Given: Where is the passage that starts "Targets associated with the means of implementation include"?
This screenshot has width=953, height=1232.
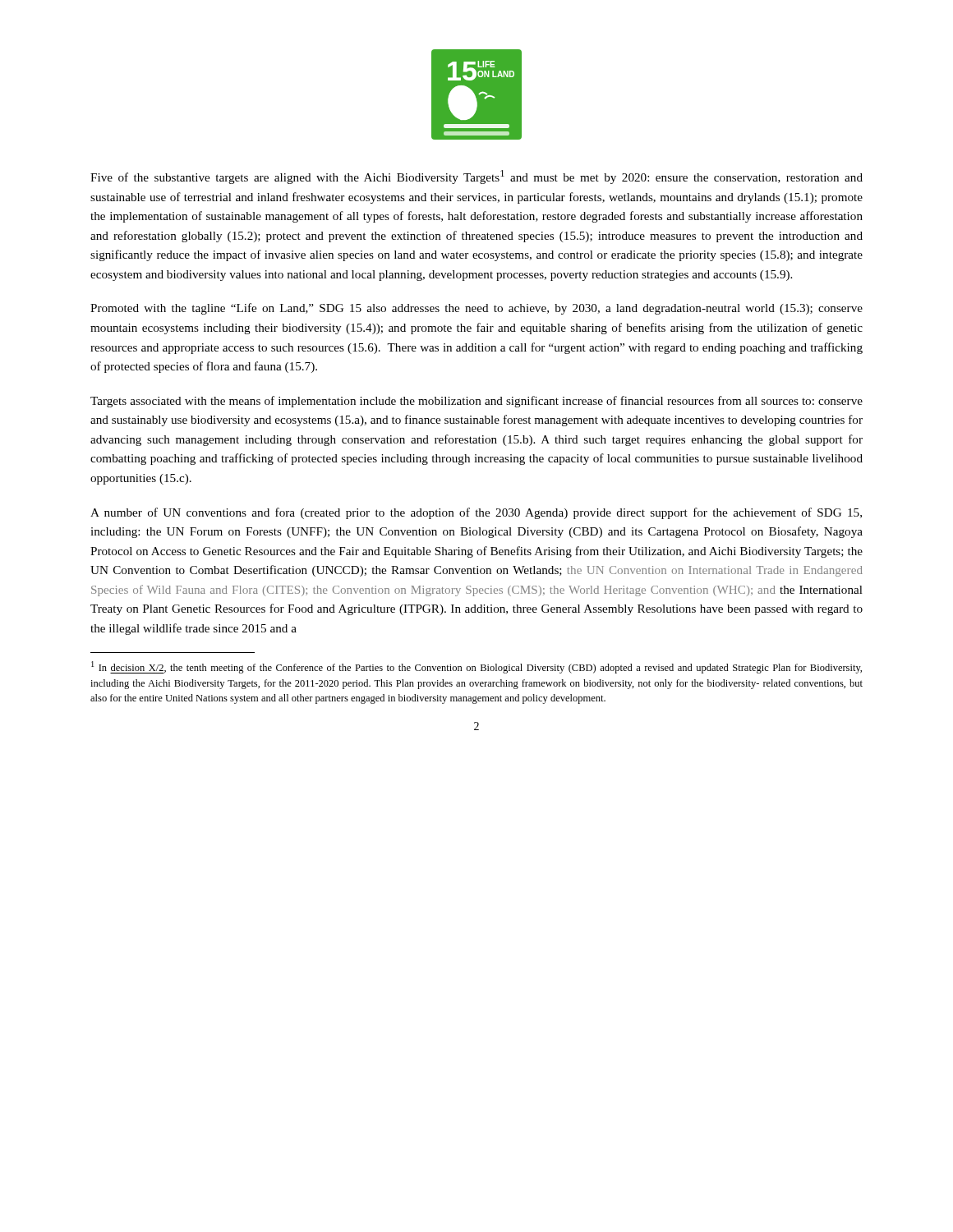Looking at the screenshot, I should [x=476, y=439].
